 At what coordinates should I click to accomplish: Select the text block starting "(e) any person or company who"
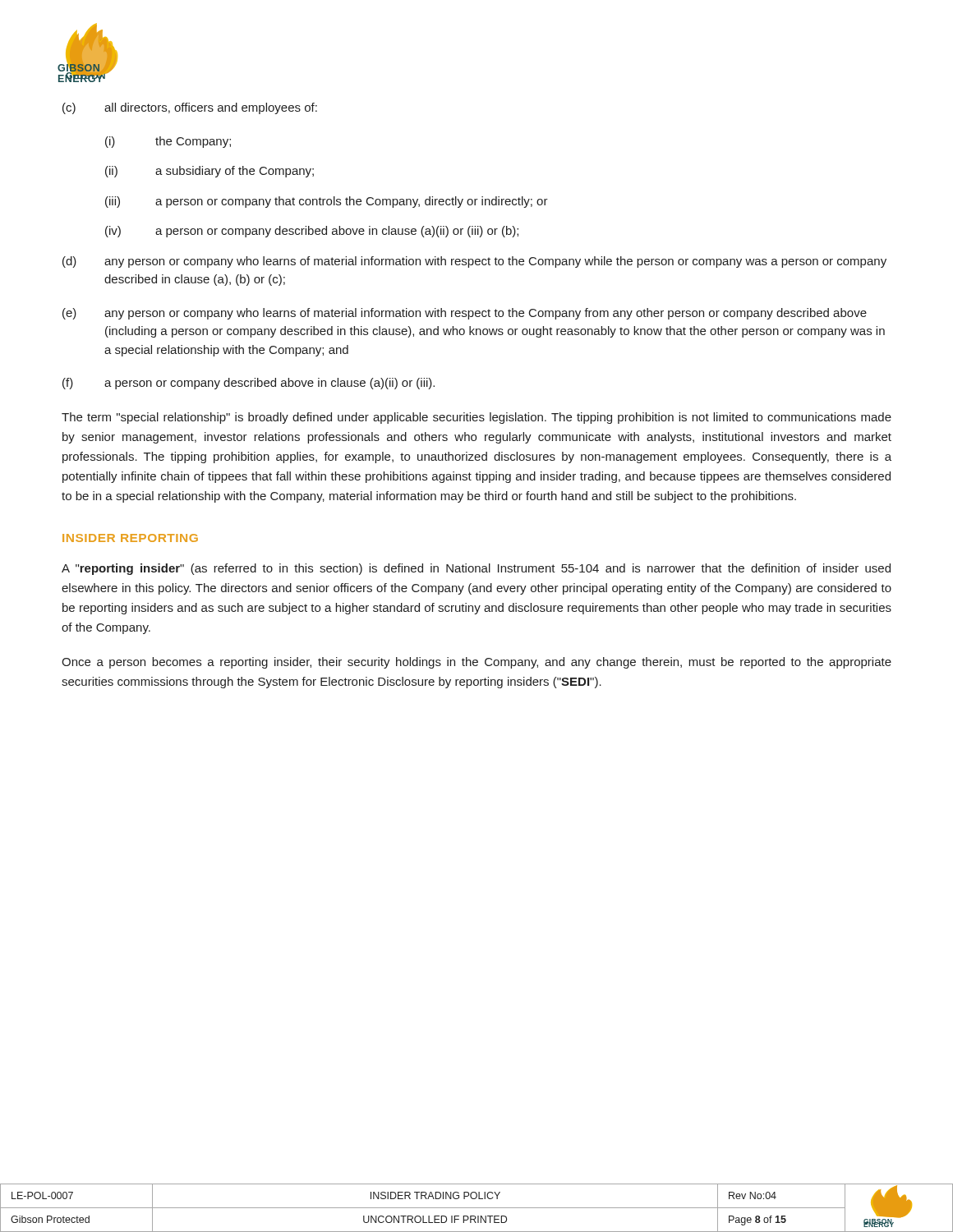tap(476, 331)
